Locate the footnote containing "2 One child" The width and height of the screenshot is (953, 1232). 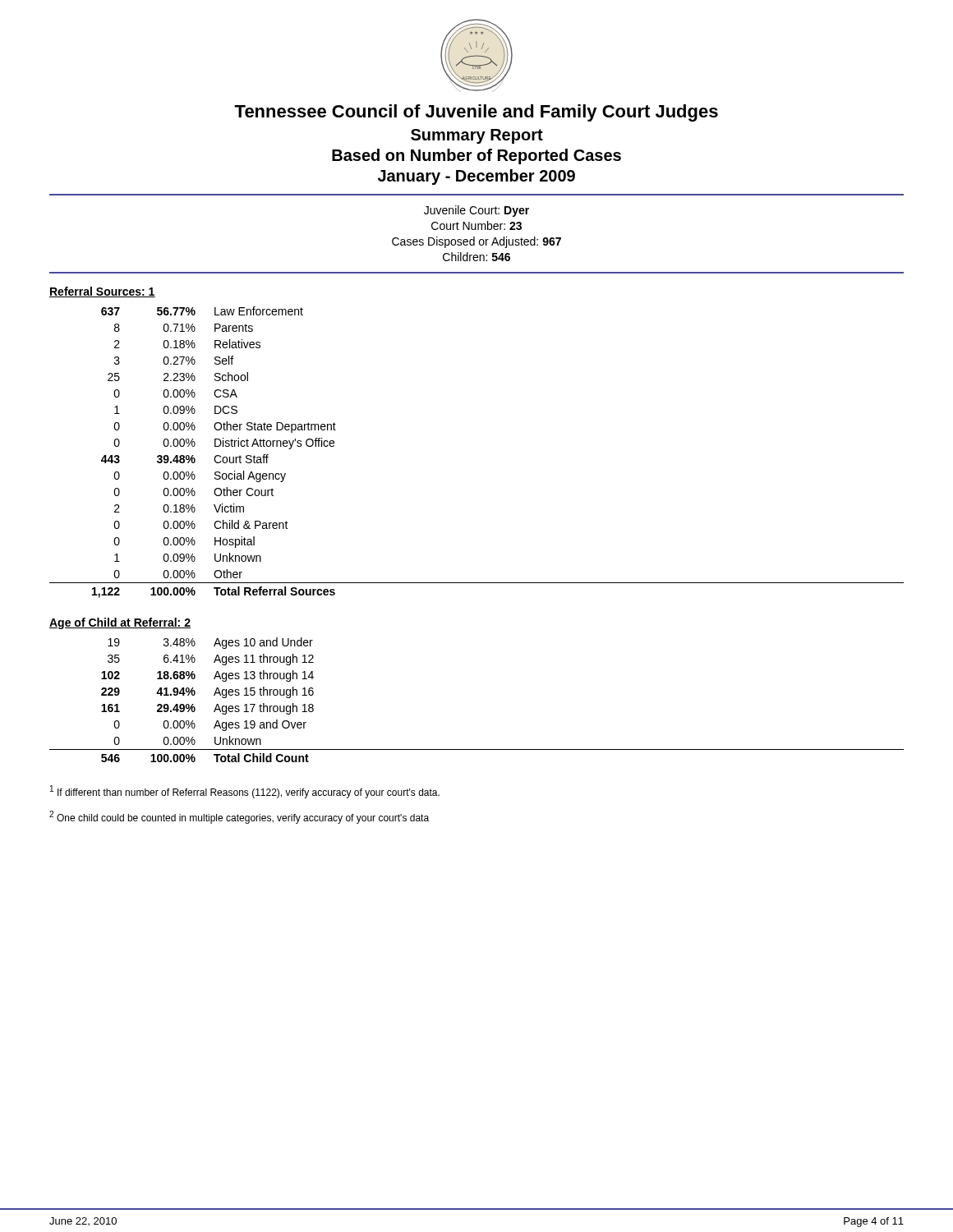[x=239, y=817]
